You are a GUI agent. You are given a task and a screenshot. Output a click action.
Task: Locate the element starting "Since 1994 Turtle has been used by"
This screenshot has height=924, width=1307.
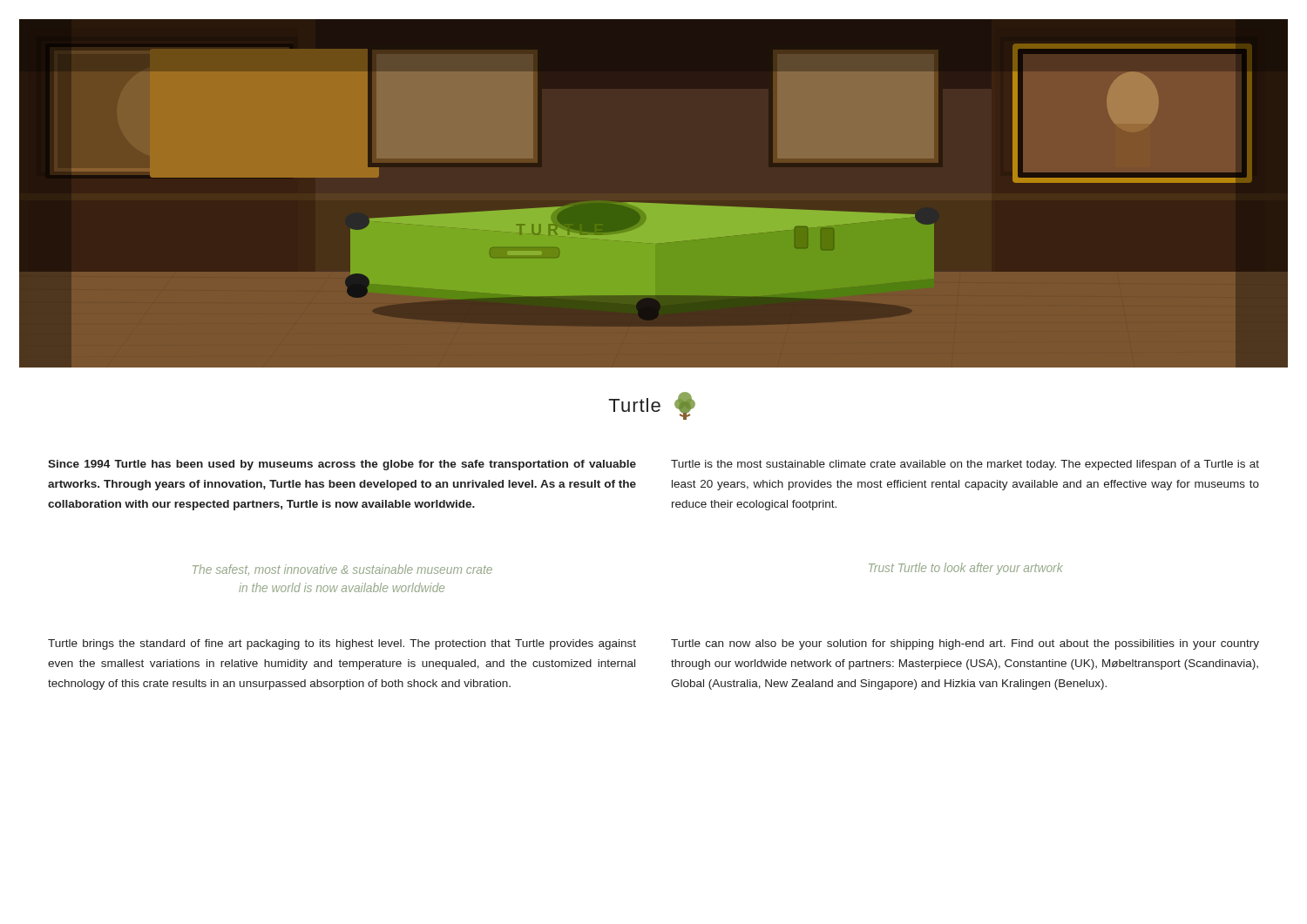click(342, 484)
